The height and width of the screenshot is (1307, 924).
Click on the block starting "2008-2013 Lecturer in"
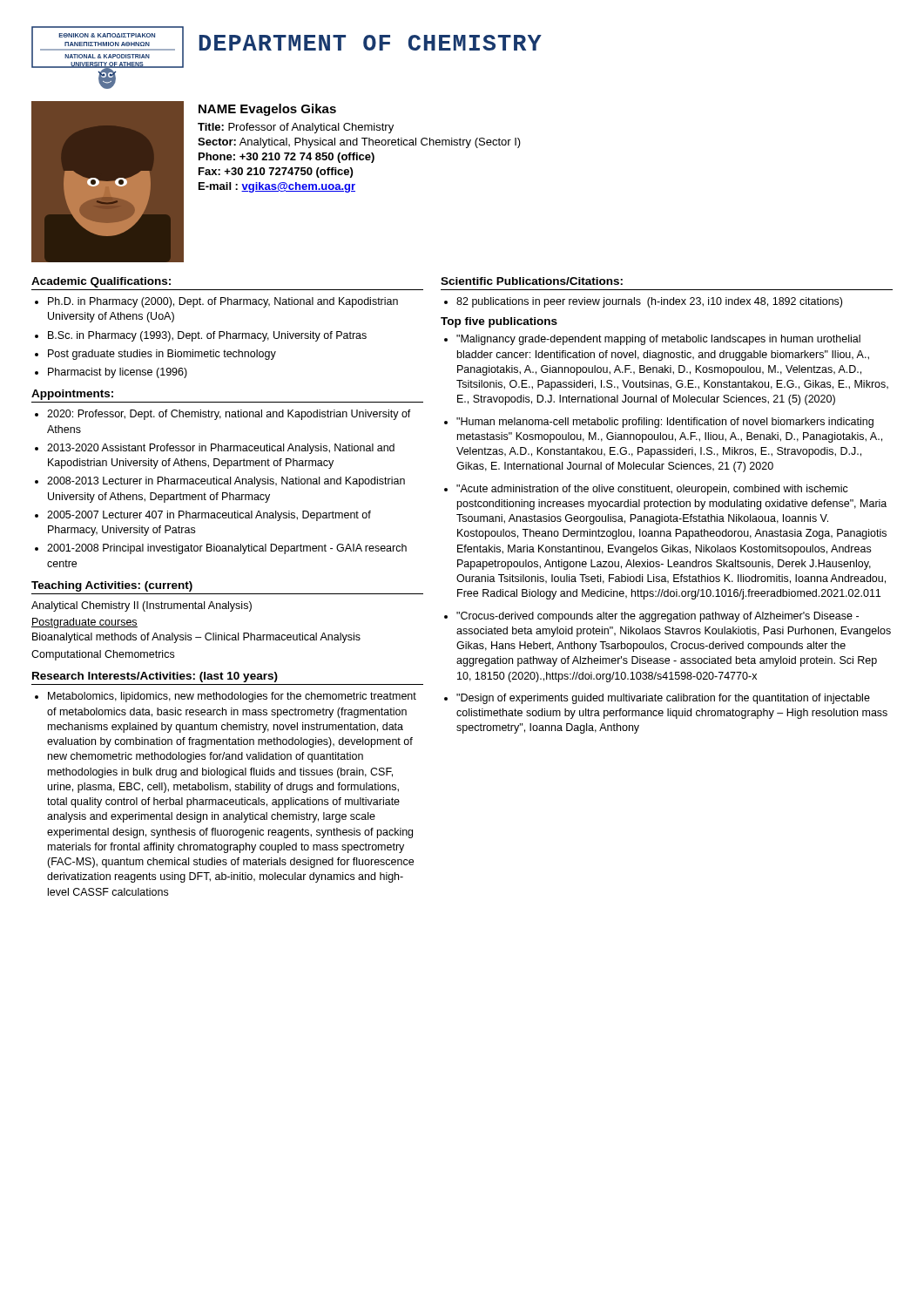[226, 489]
